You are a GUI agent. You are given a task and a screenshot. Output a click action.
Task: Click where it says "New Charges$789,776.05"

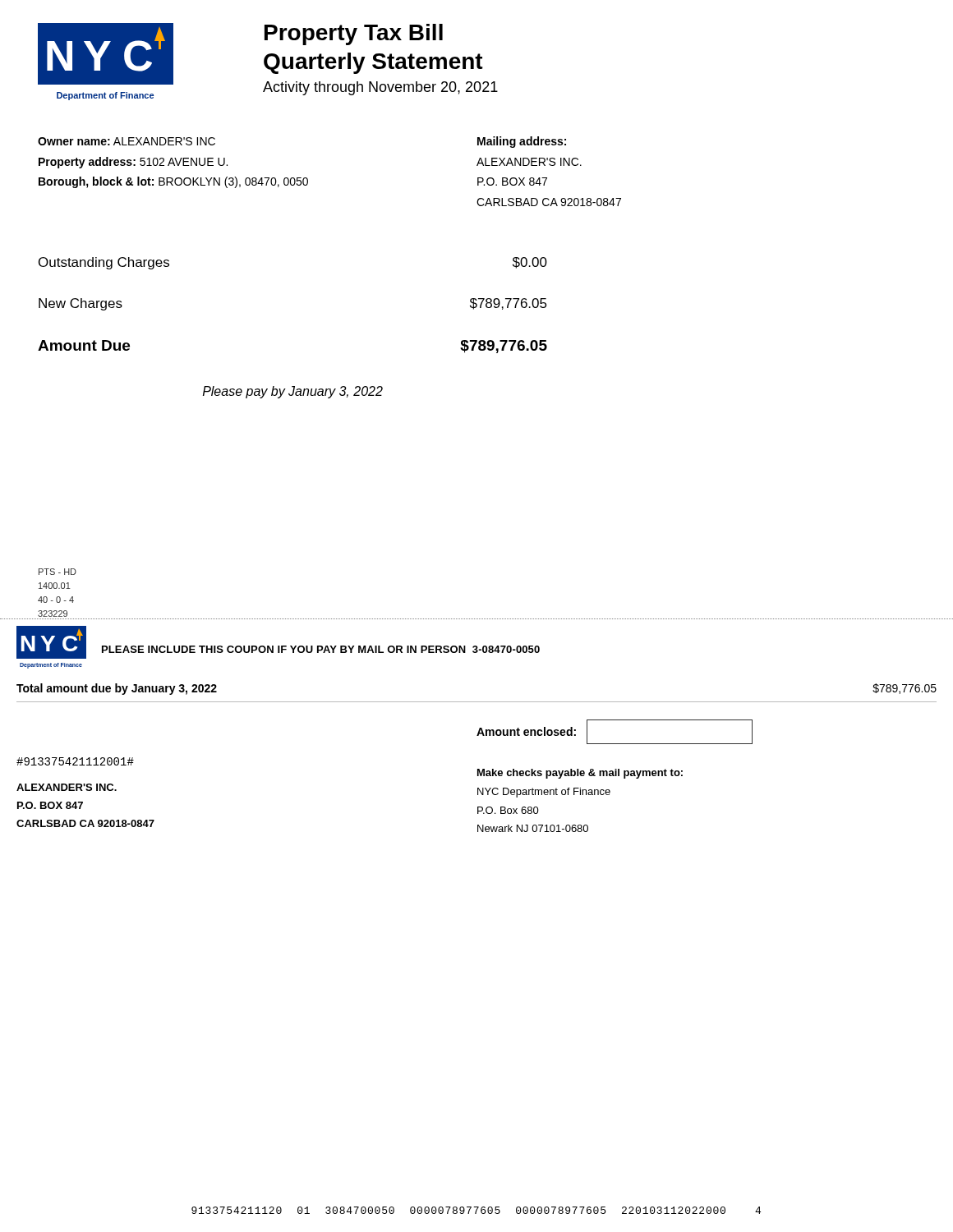[85, 303]
